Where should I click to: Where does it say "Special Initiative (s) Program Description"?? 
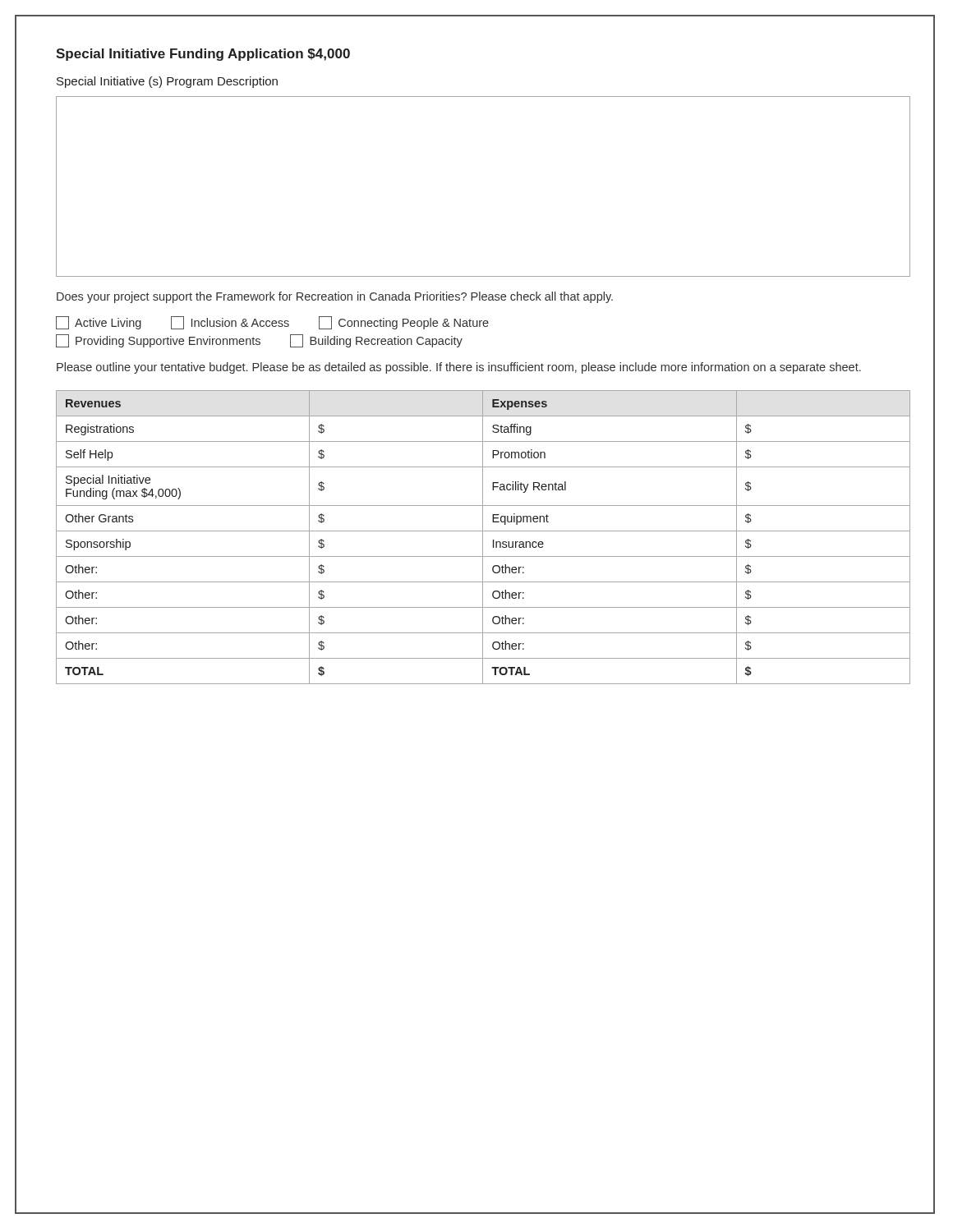pos(167,81)
